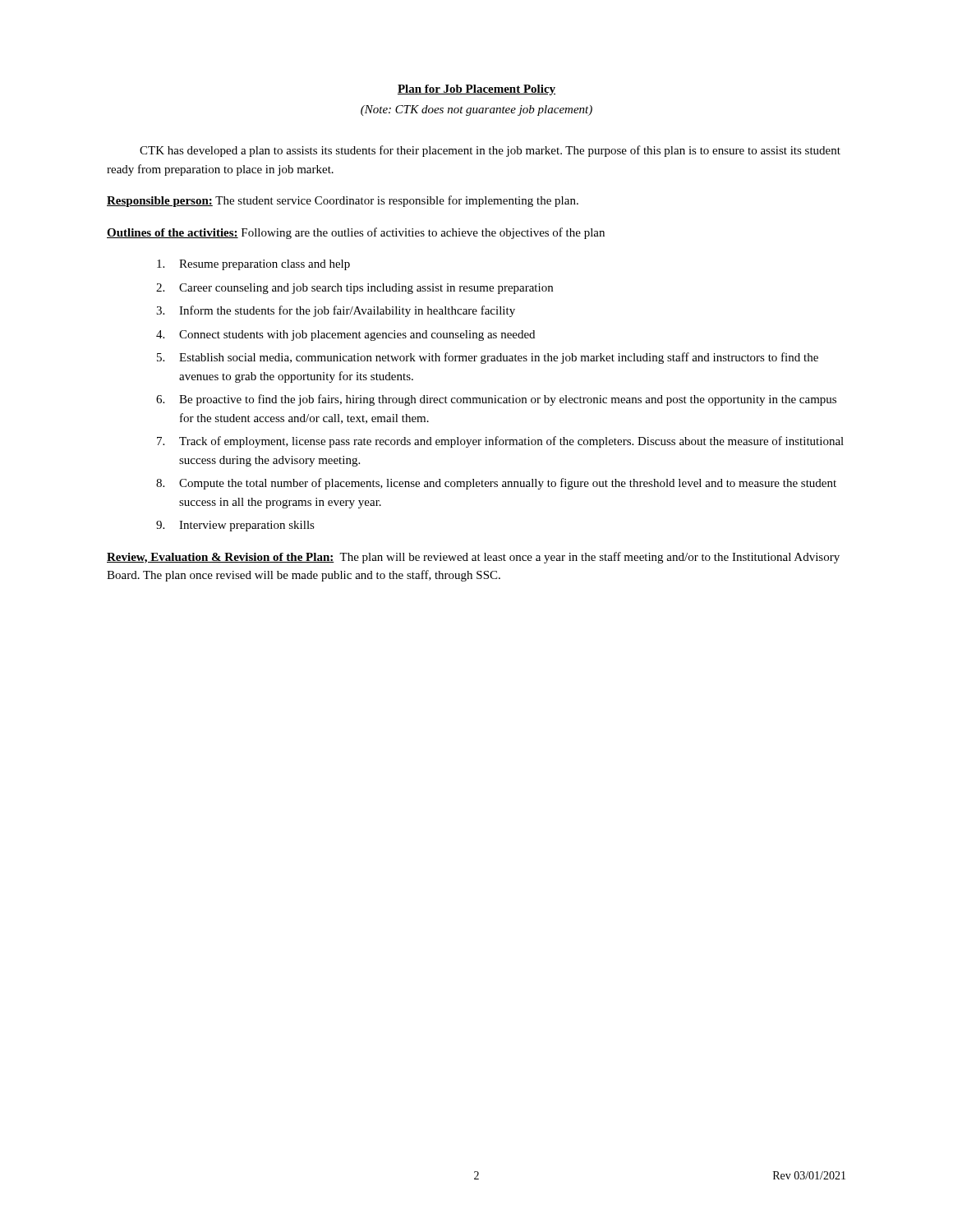The image size is (953, 1232).
Task: Locate the block of text that opens with "Review, Evaluation & Revision"
Action: point(473,566)
